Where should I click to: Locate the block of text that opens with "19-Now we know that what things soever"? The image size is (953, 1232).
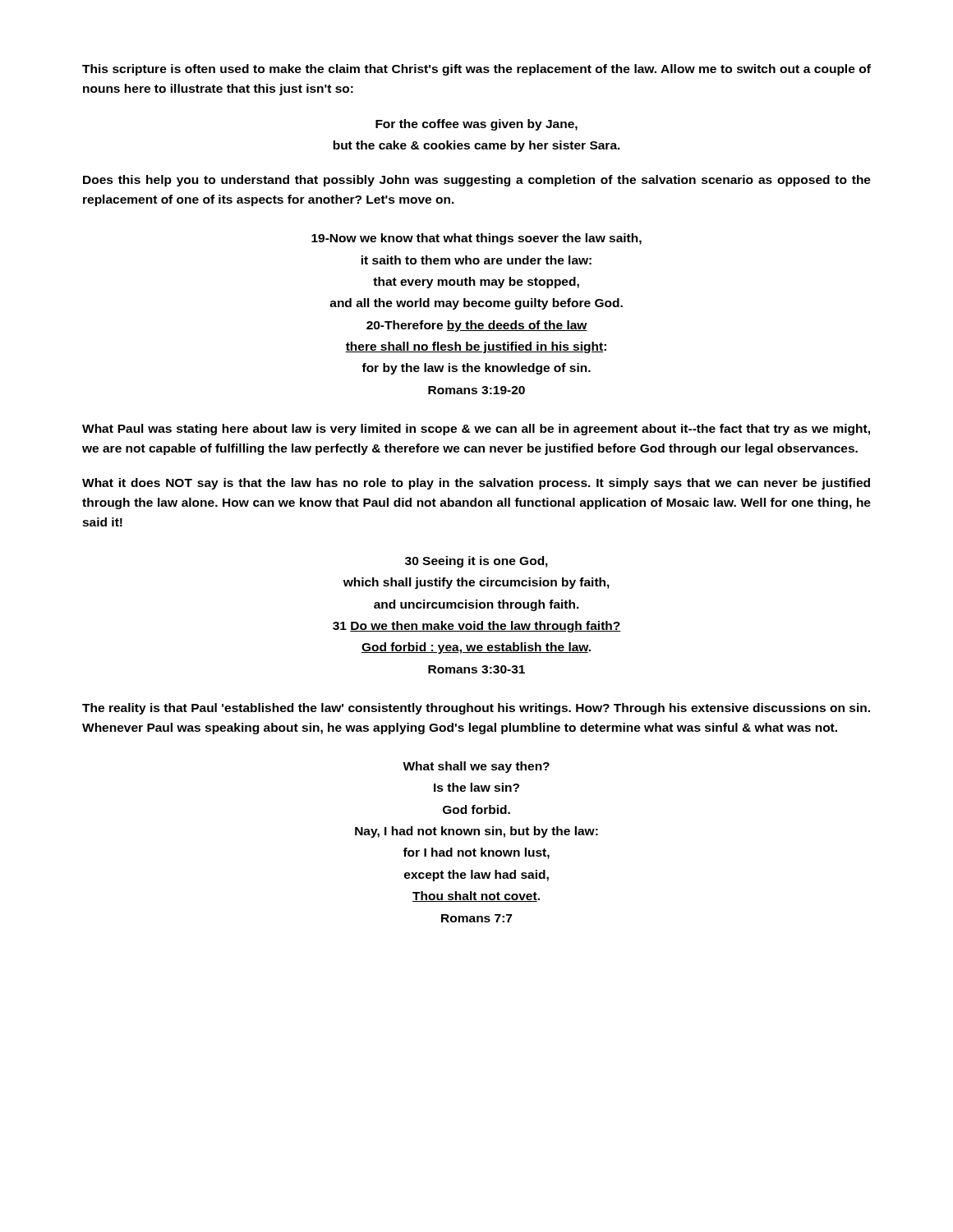pos(476,314)
